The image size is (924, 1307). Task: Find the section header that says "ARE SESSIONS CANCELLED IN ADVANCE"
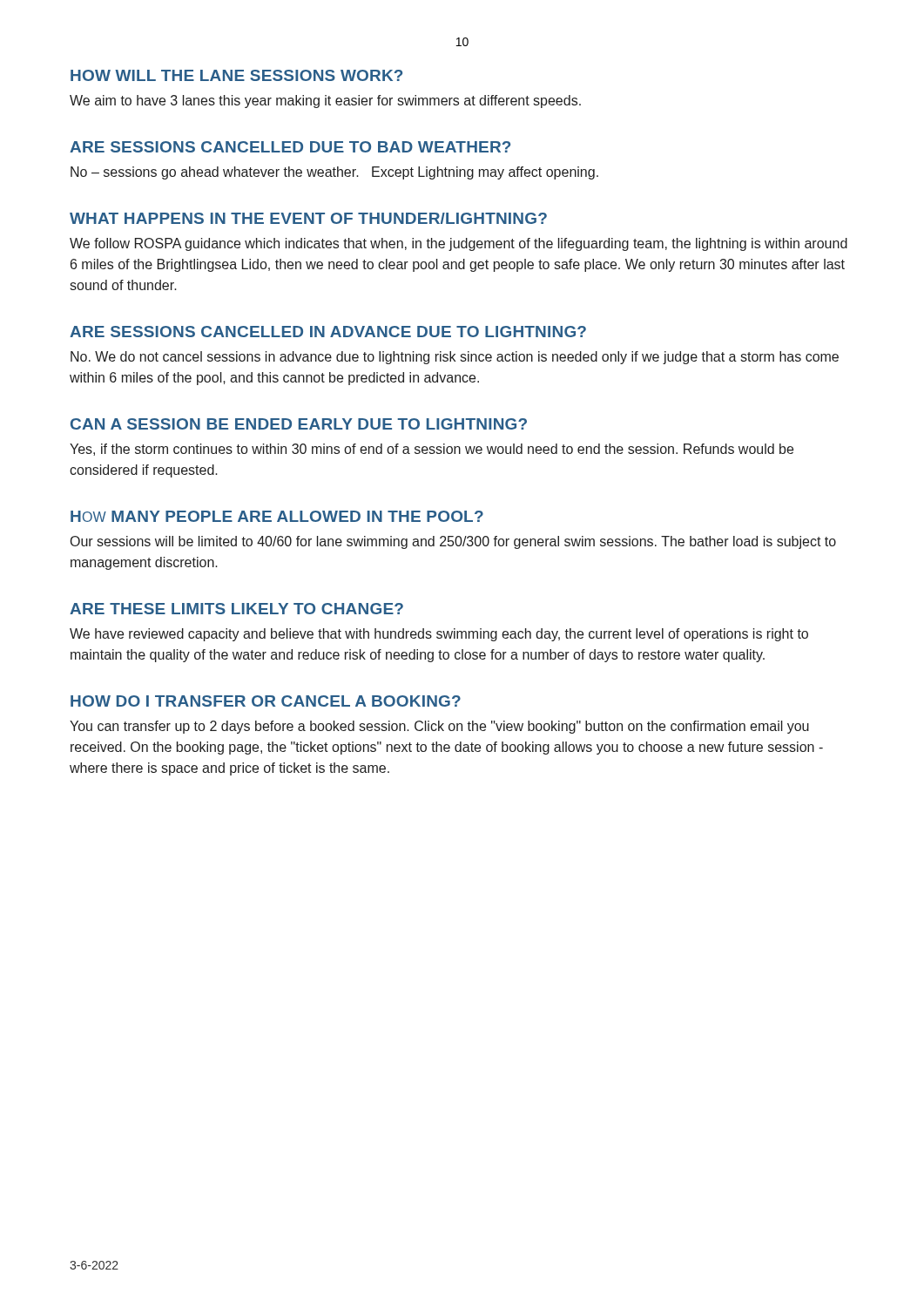tap(328, 332)
